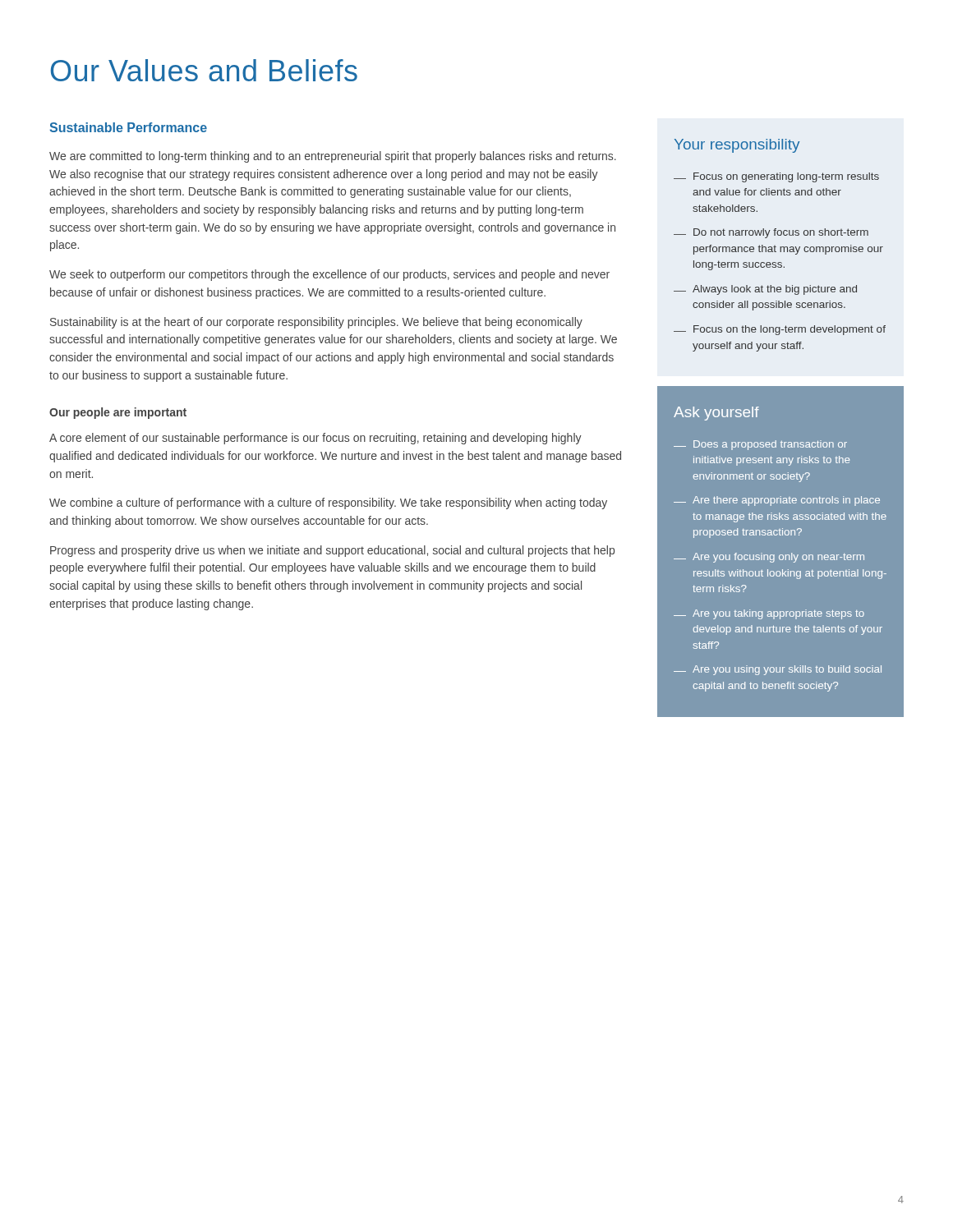The width and height of the screenshot is (953, 1232).
Task: Select the region starting "— Do not narrowly focus on"
Action: point(780,248)
